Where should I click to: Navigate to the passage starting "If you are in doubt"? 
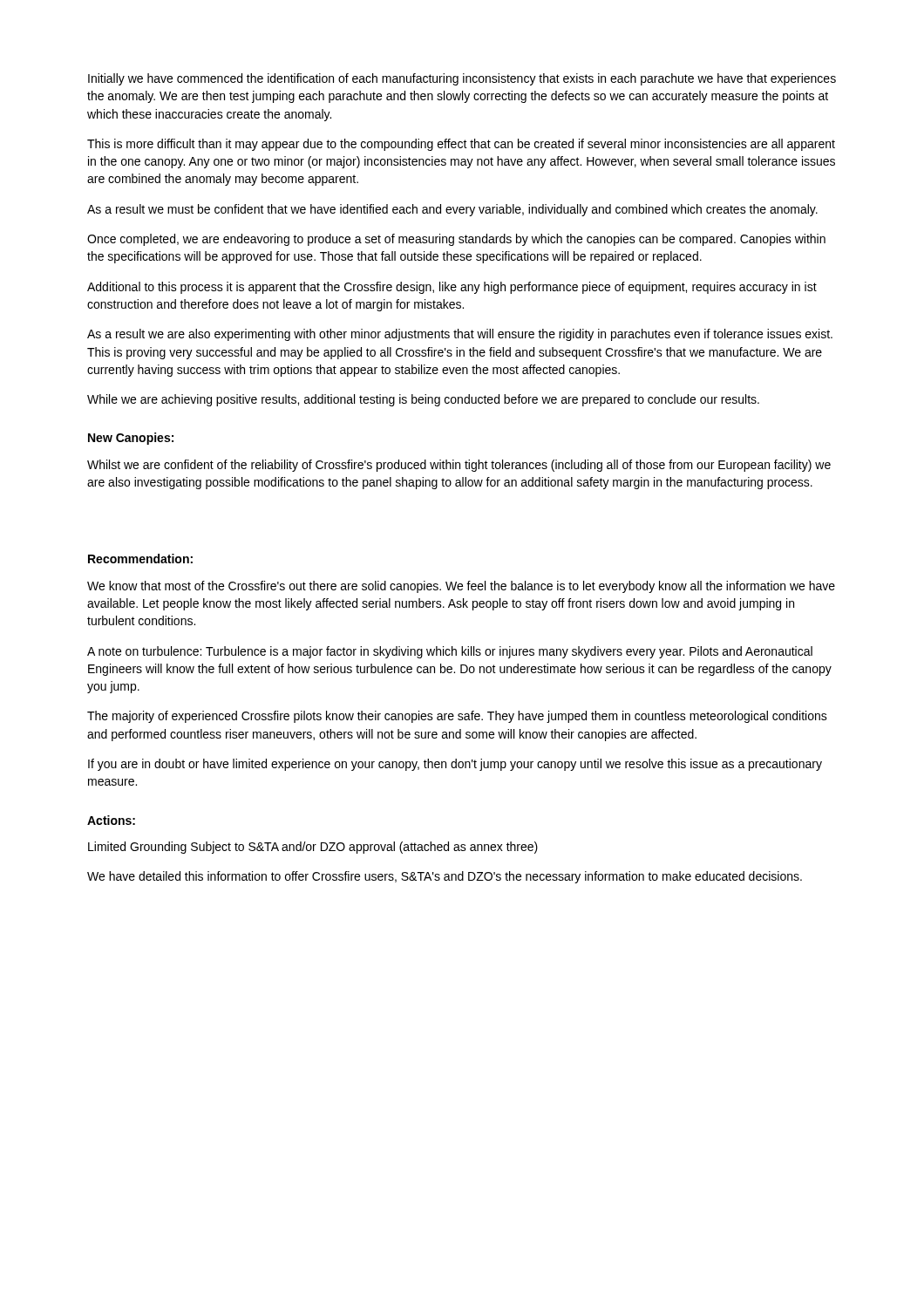click(x=455, y=773)
